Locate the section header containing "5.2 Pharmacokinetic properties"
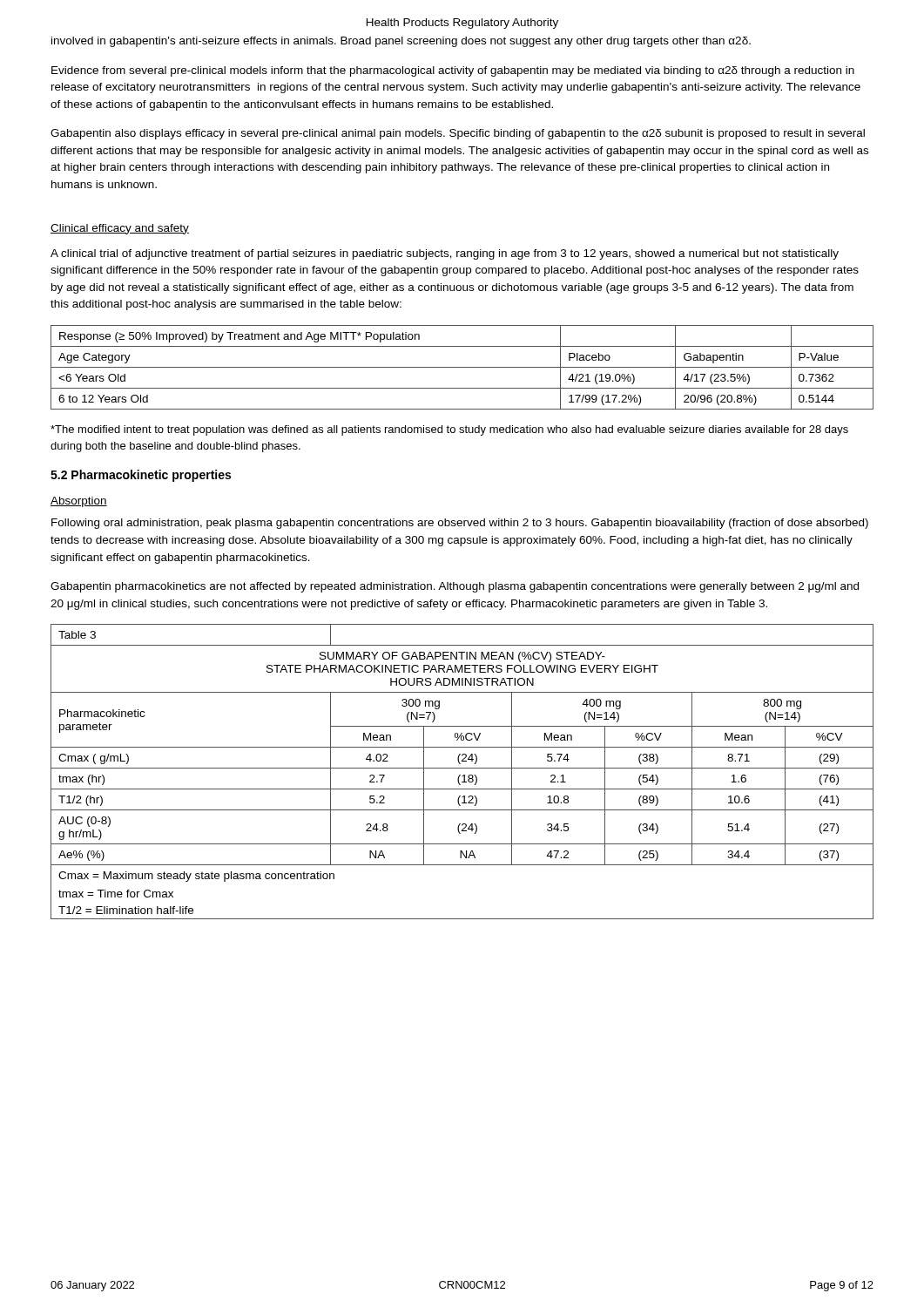Image resolution: width=924 pixels, height=1307 pixels. [141, 475]
